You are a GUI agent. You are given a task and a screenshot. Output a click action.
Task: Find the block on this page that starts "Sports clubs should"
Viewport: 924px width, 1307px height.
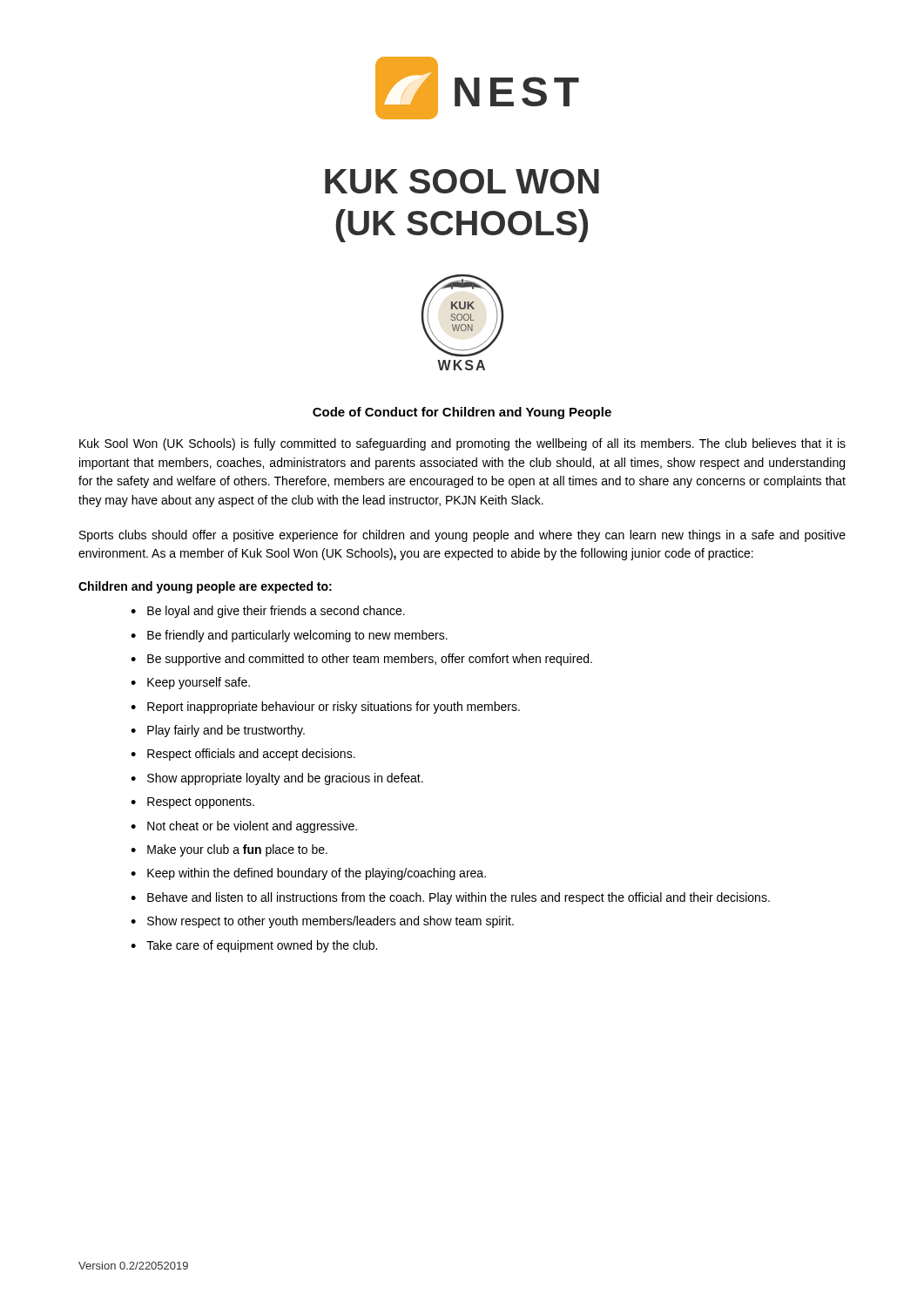coord(462,544)
